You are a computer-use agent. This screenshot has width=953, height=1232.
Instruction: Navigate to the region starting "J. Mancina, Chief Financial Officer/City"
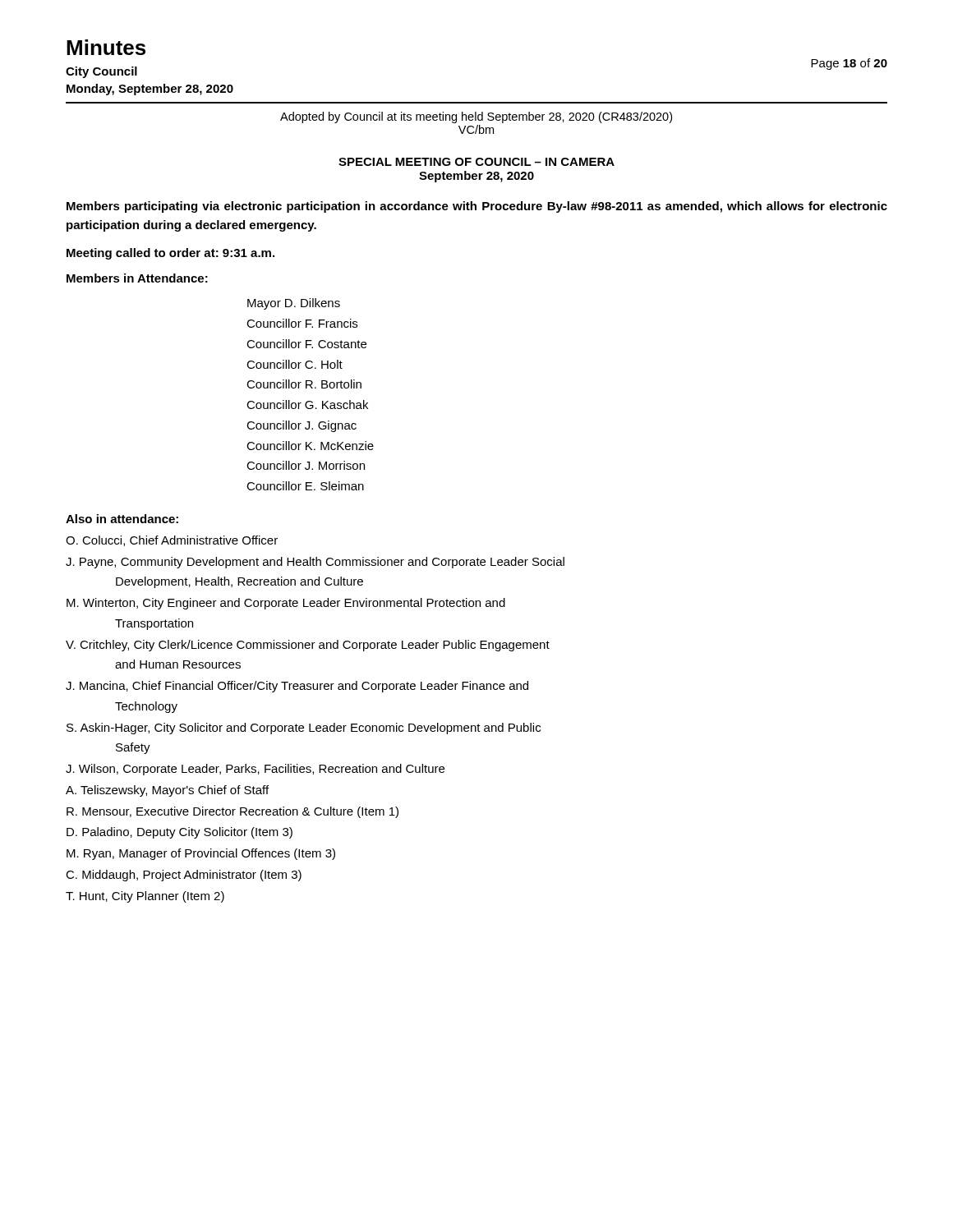476,696
